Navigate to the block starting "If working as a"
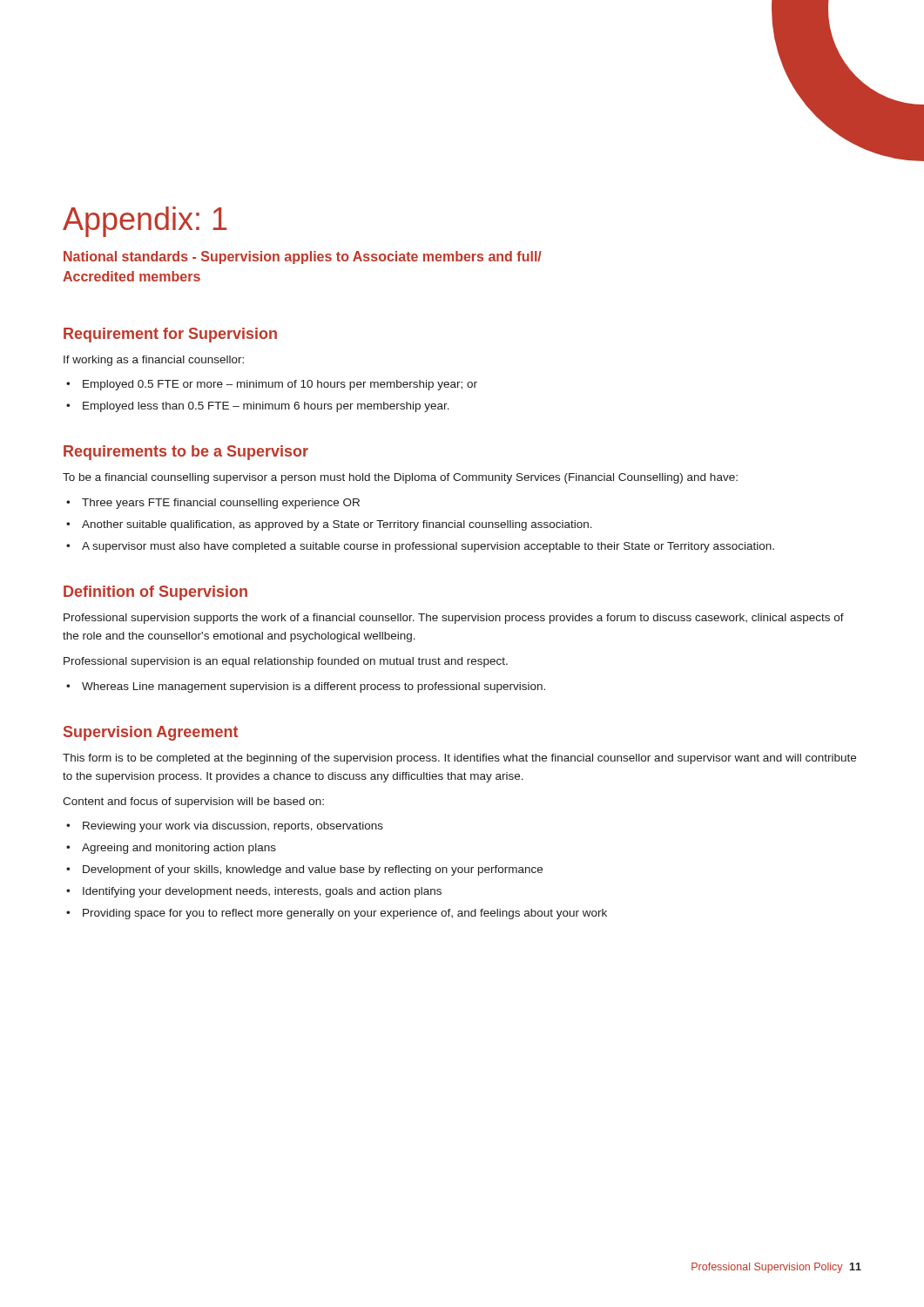The width and height of the screenshot is (924, 1307). (x=154, y=359)
